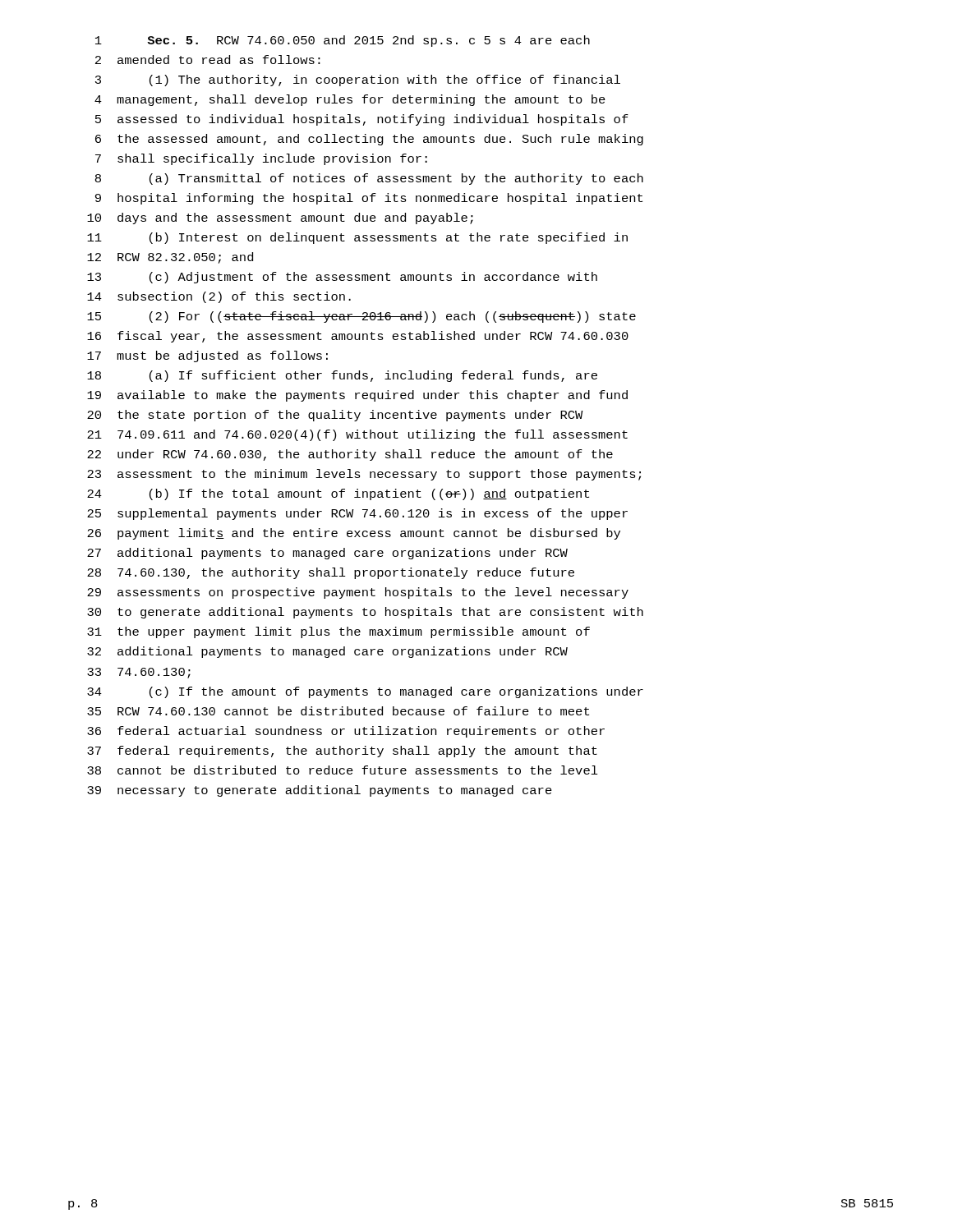Find the list item containing "18 (a) If sufficient"
This screenshot has width=953, height=1232.
click(x=333, y=376)
